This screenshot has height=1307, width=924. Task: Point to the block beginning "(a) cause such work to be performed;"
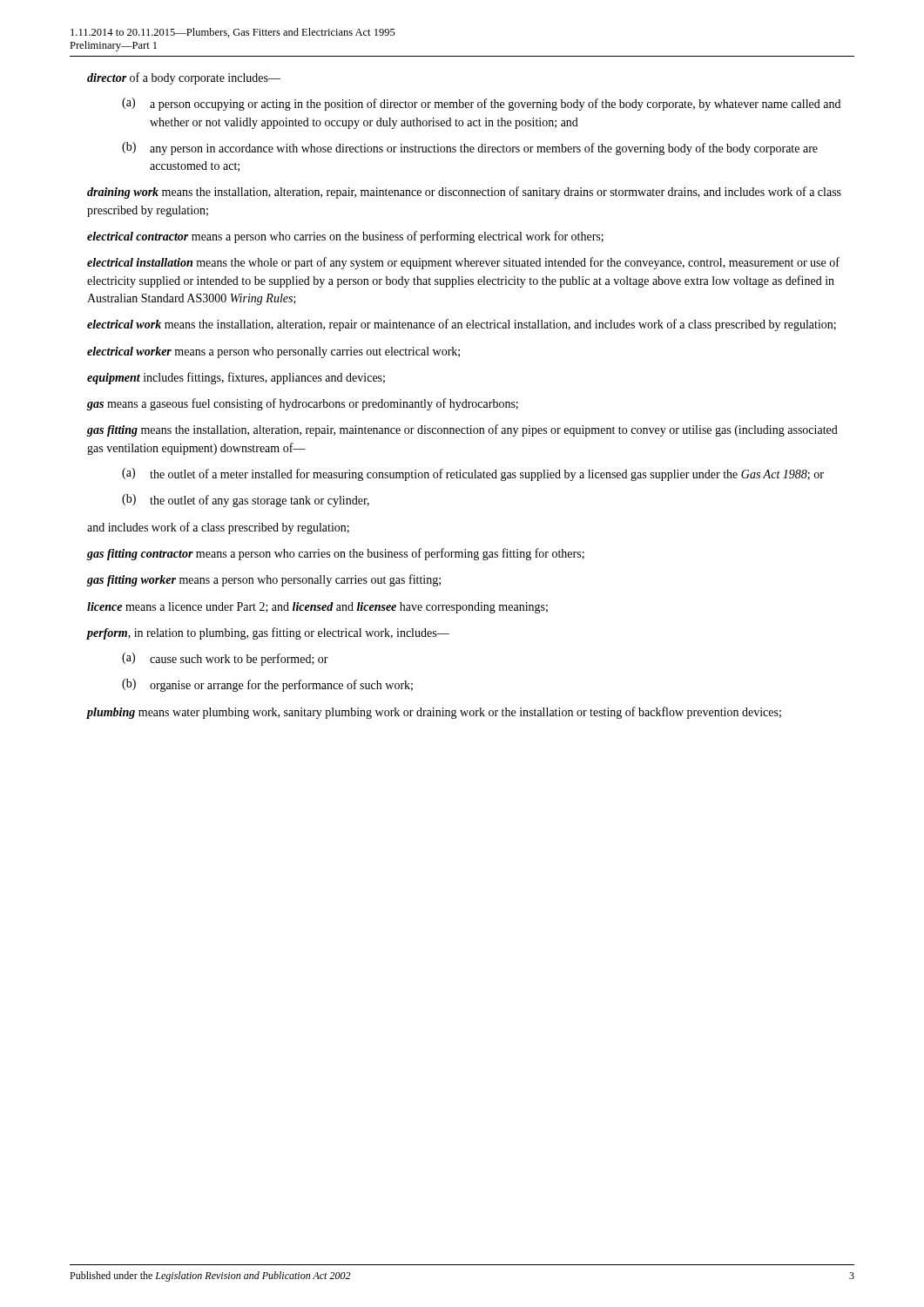tap(225, 659)
